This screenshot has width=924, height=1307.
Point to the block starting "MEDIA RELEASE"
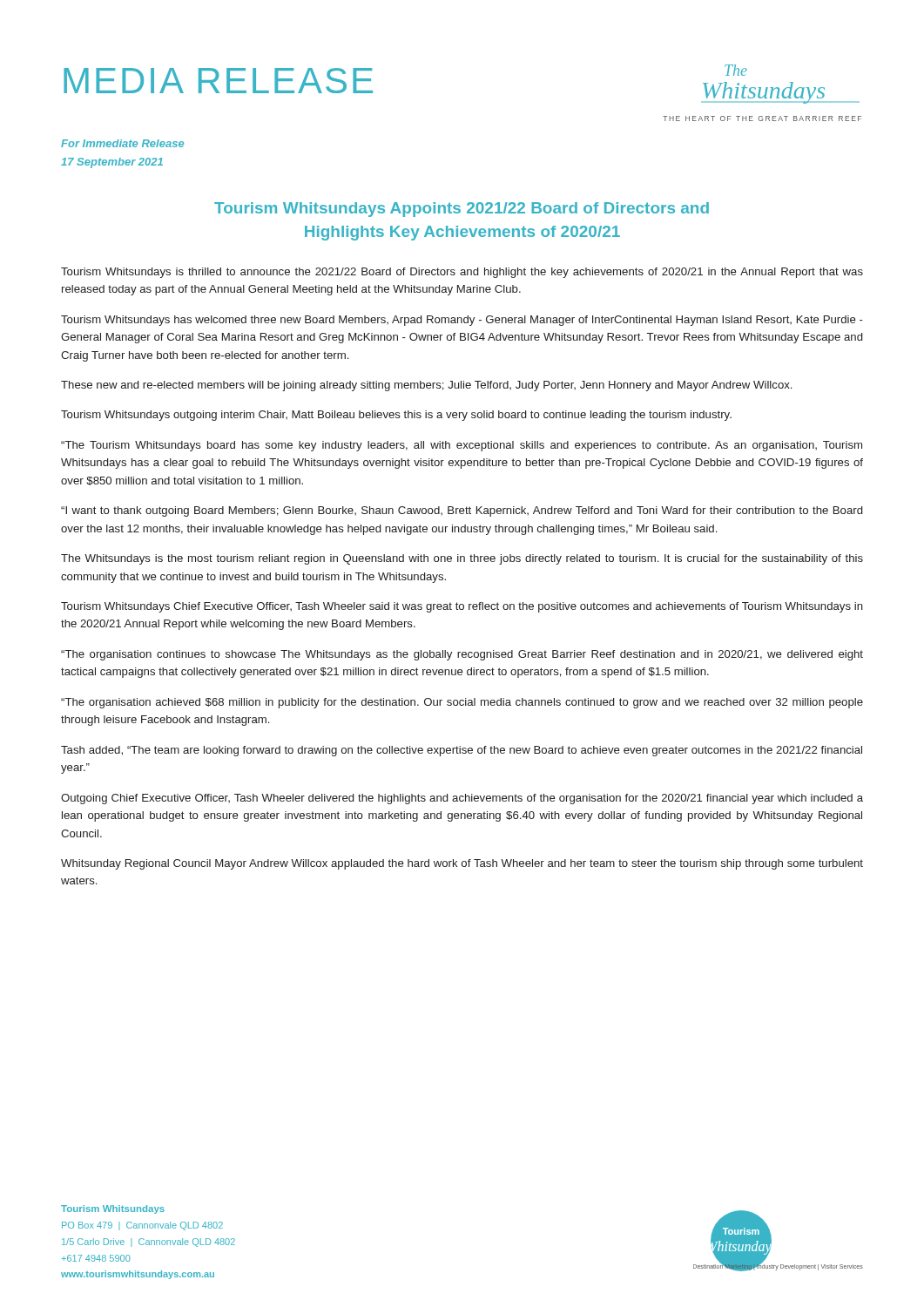tap(219, 77)
